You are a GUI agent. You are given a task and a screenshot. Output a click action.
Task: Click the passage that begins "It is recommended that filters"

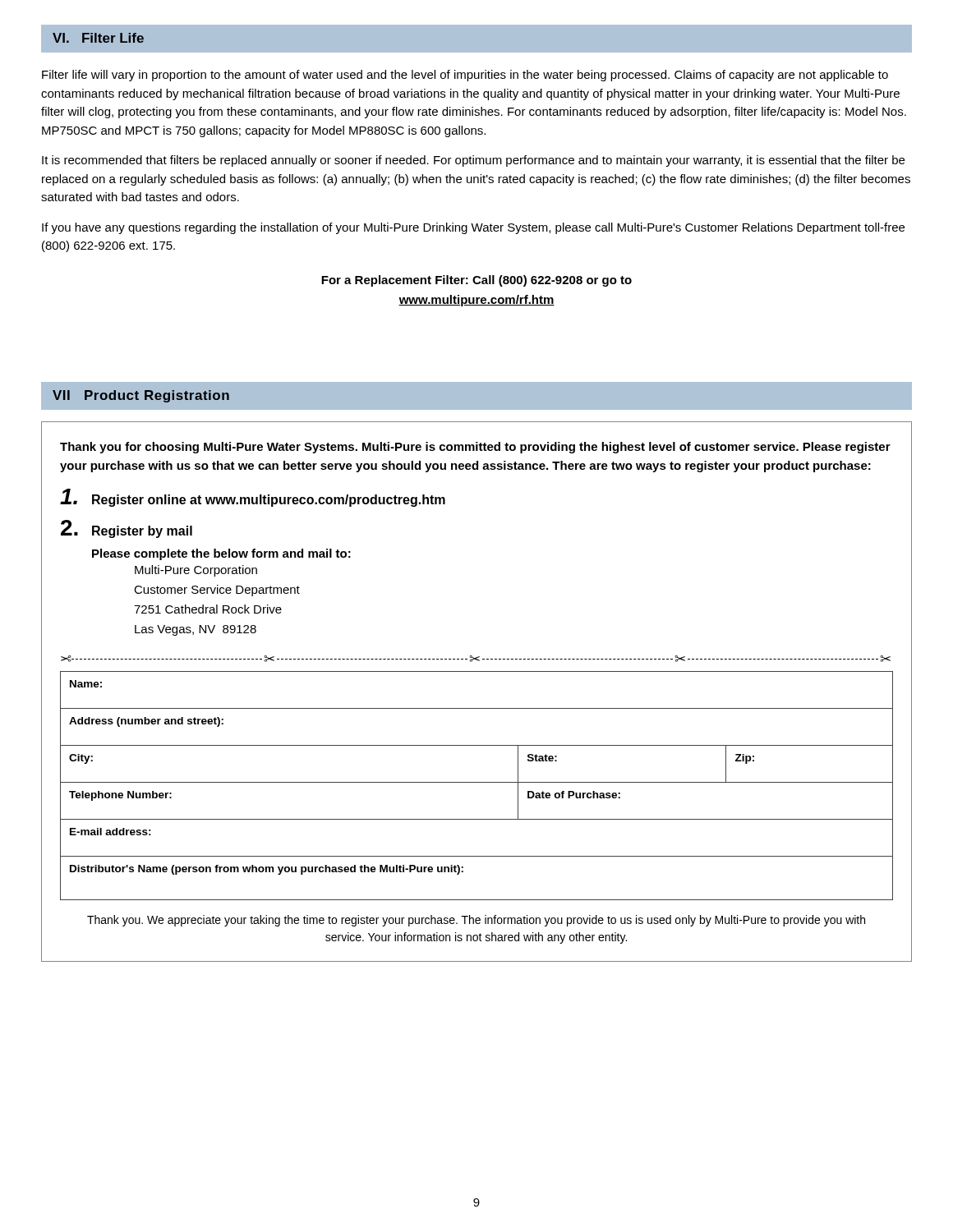coord(476,178)
